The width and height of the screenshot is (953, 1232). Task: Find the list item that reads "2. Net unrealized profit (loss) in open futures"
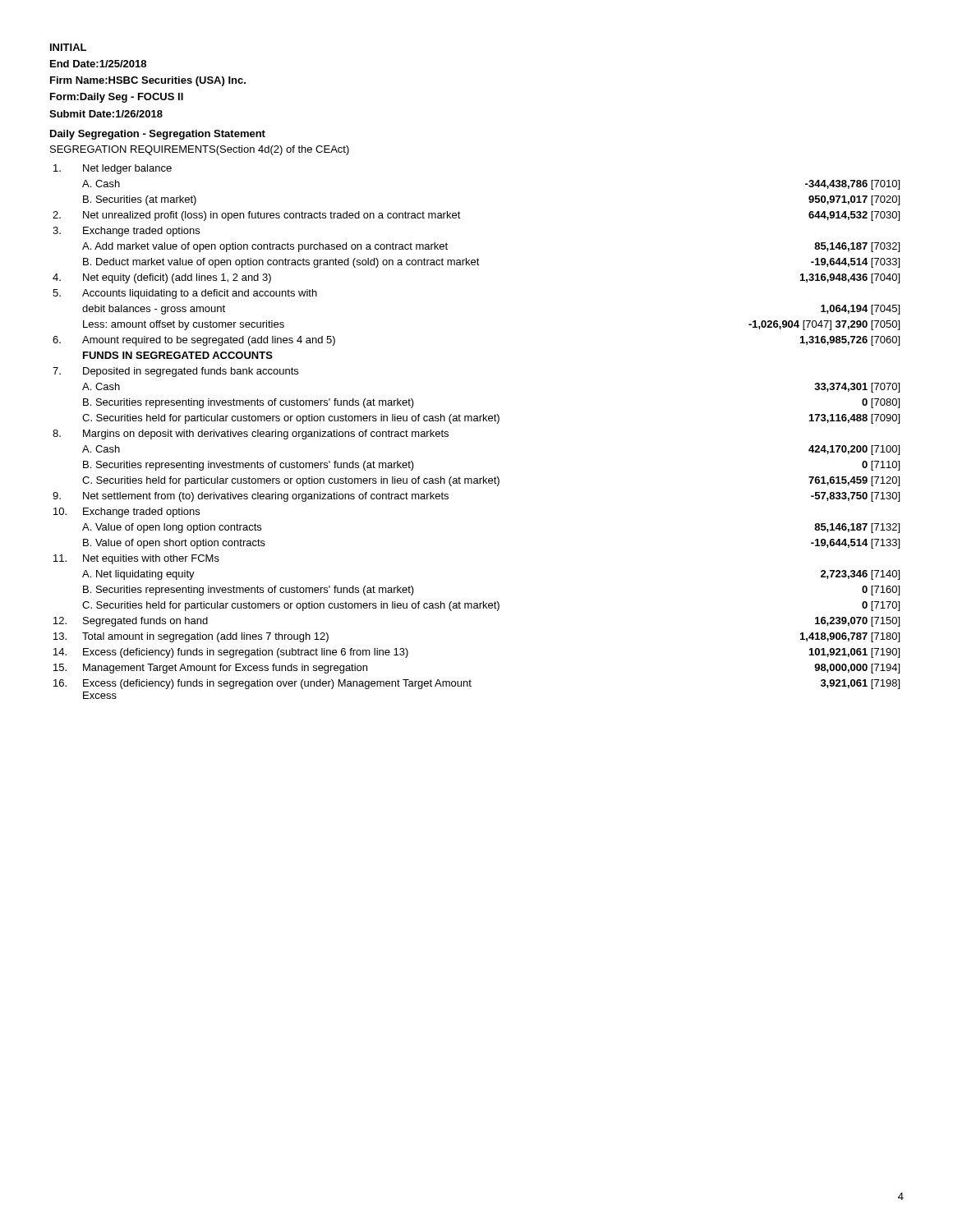coord(270,216)
